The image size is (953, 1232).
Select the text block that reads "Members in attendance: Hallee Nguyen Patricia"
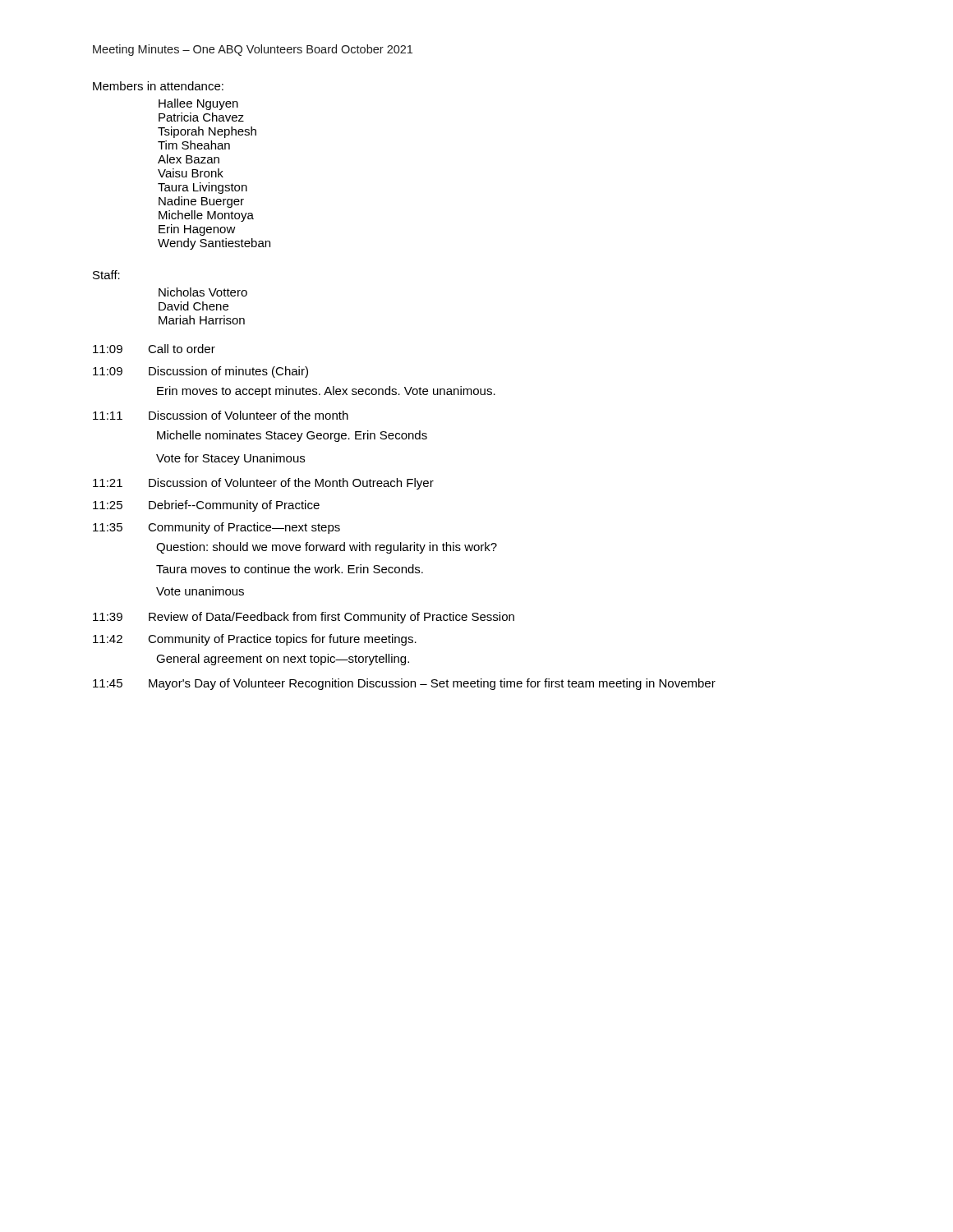pyautogui.click(x=158, y=86)
